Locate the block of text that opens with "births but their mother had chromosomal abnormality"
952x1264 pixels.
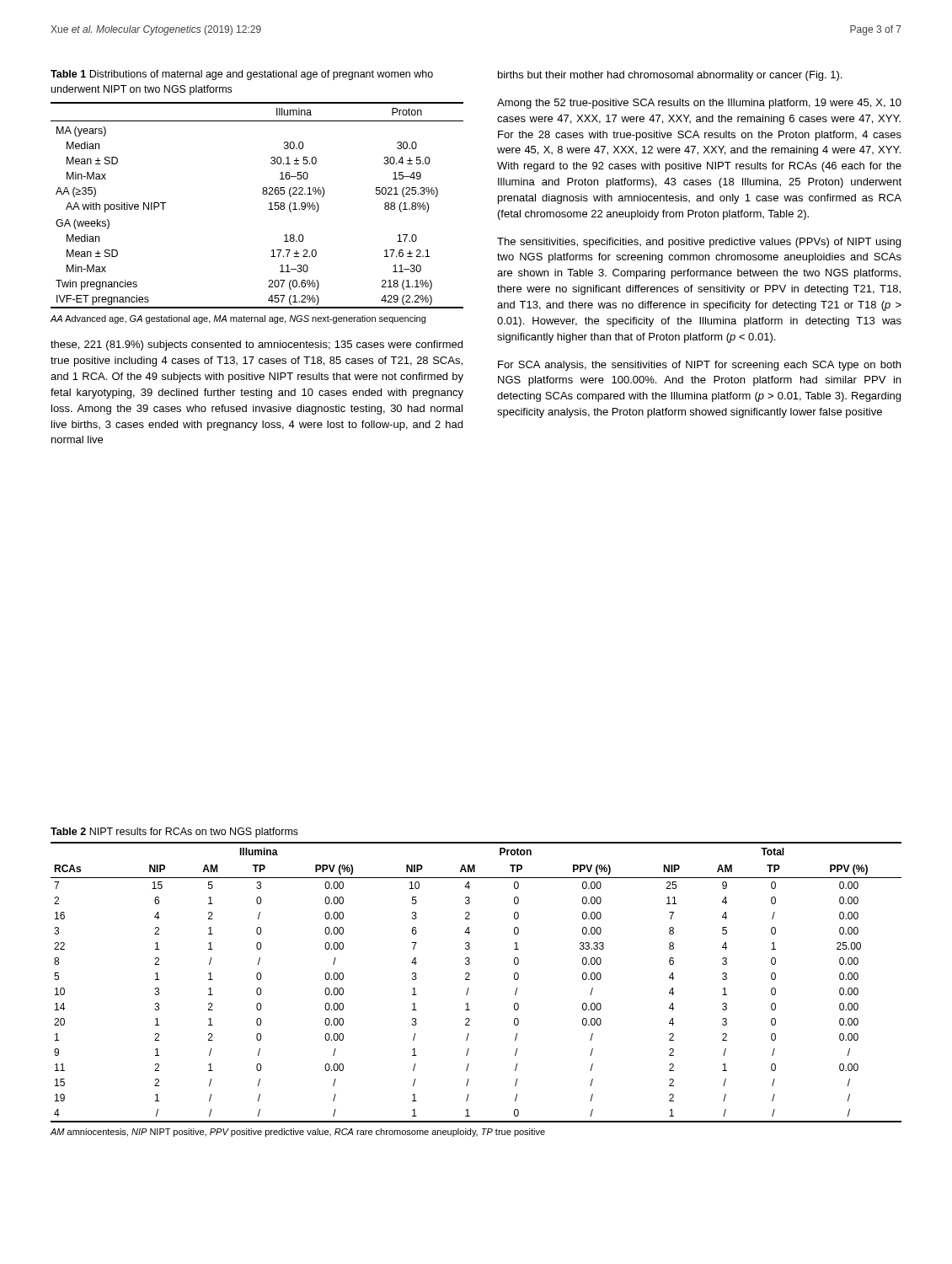[670, 75]
